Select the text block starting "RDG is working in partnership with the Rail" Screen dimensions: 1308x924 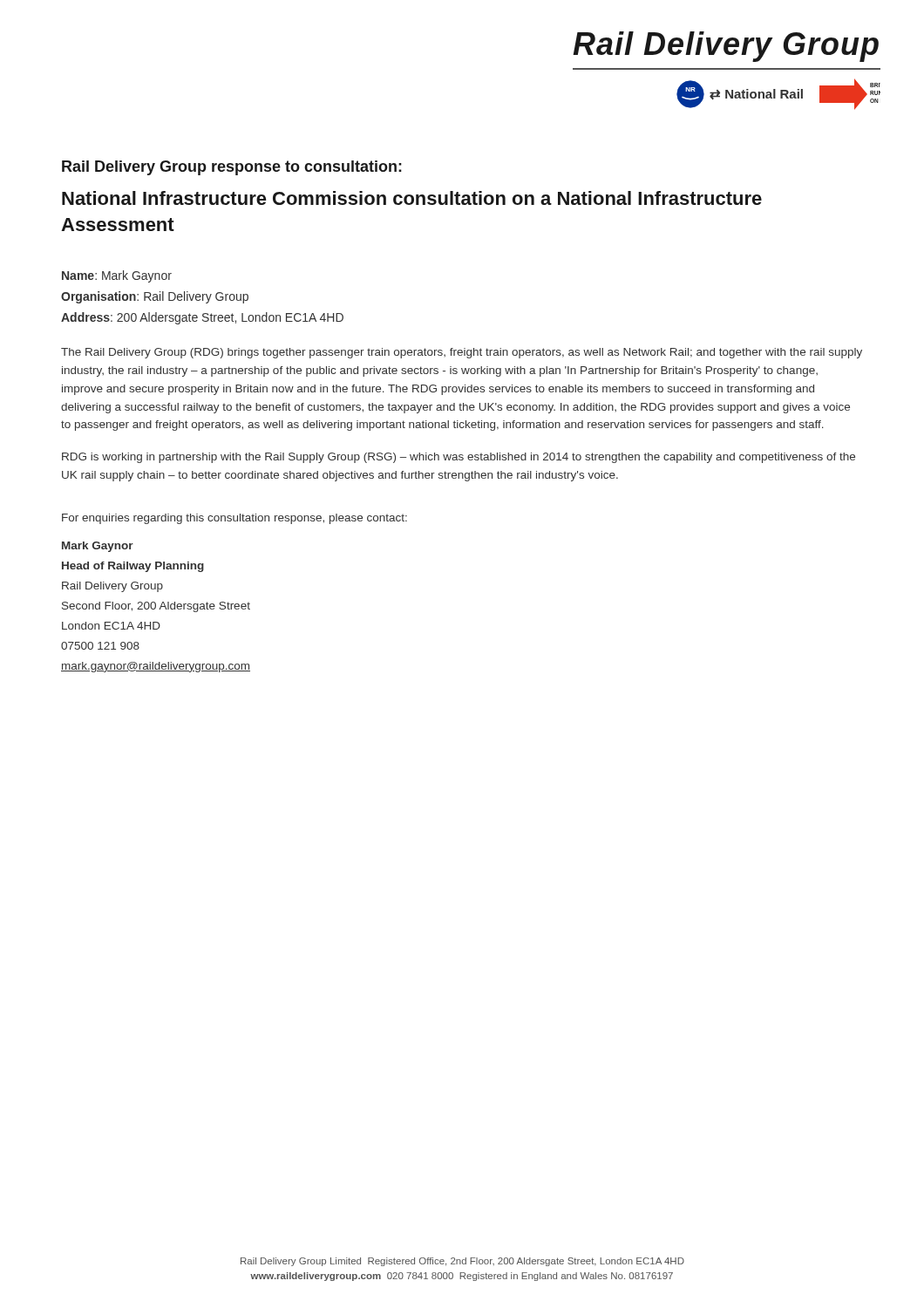(x=458, y=466)
